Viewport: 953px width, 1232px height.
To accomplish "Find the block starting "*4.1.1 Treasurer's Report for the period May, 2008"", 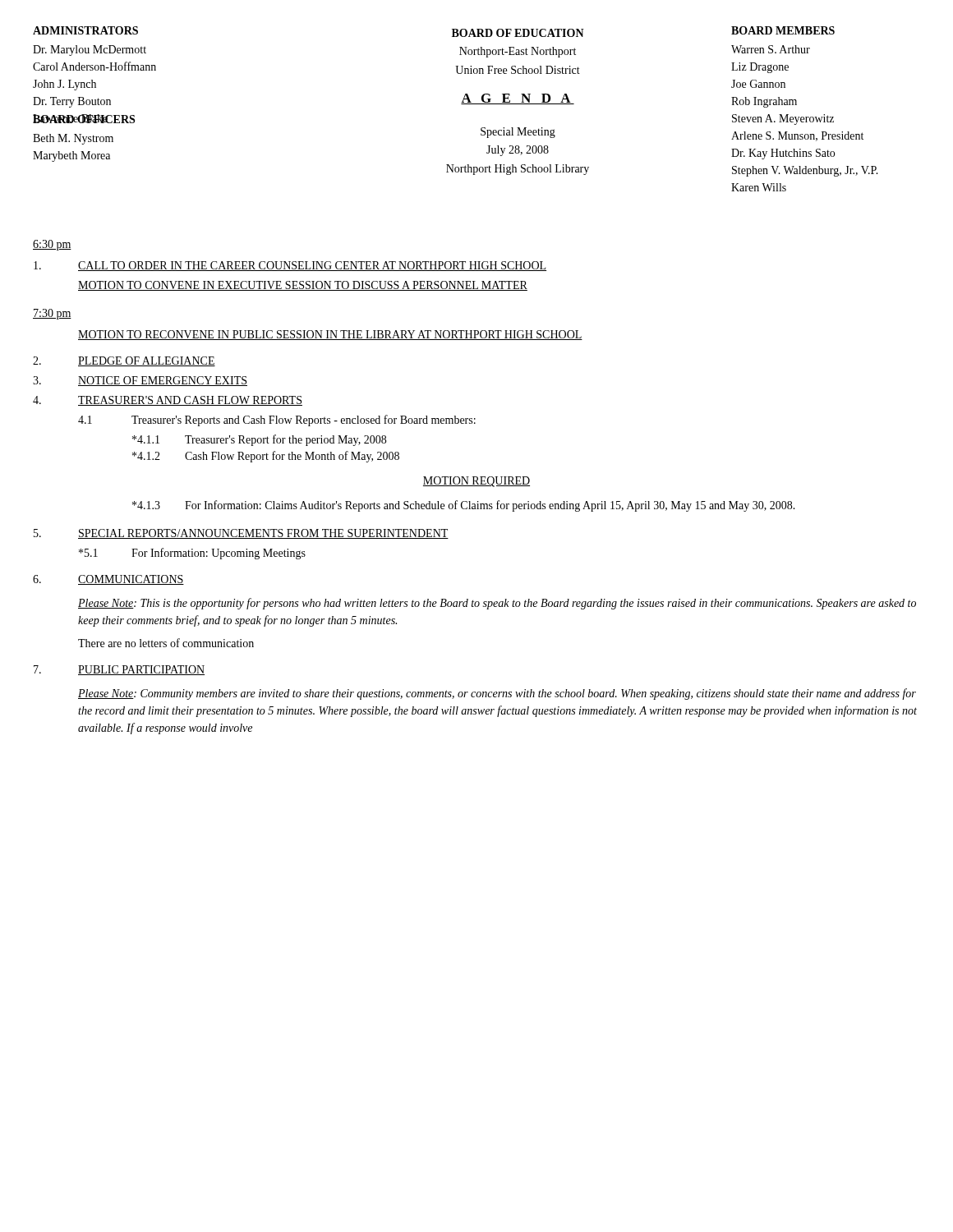I will [x=259, y=440].
